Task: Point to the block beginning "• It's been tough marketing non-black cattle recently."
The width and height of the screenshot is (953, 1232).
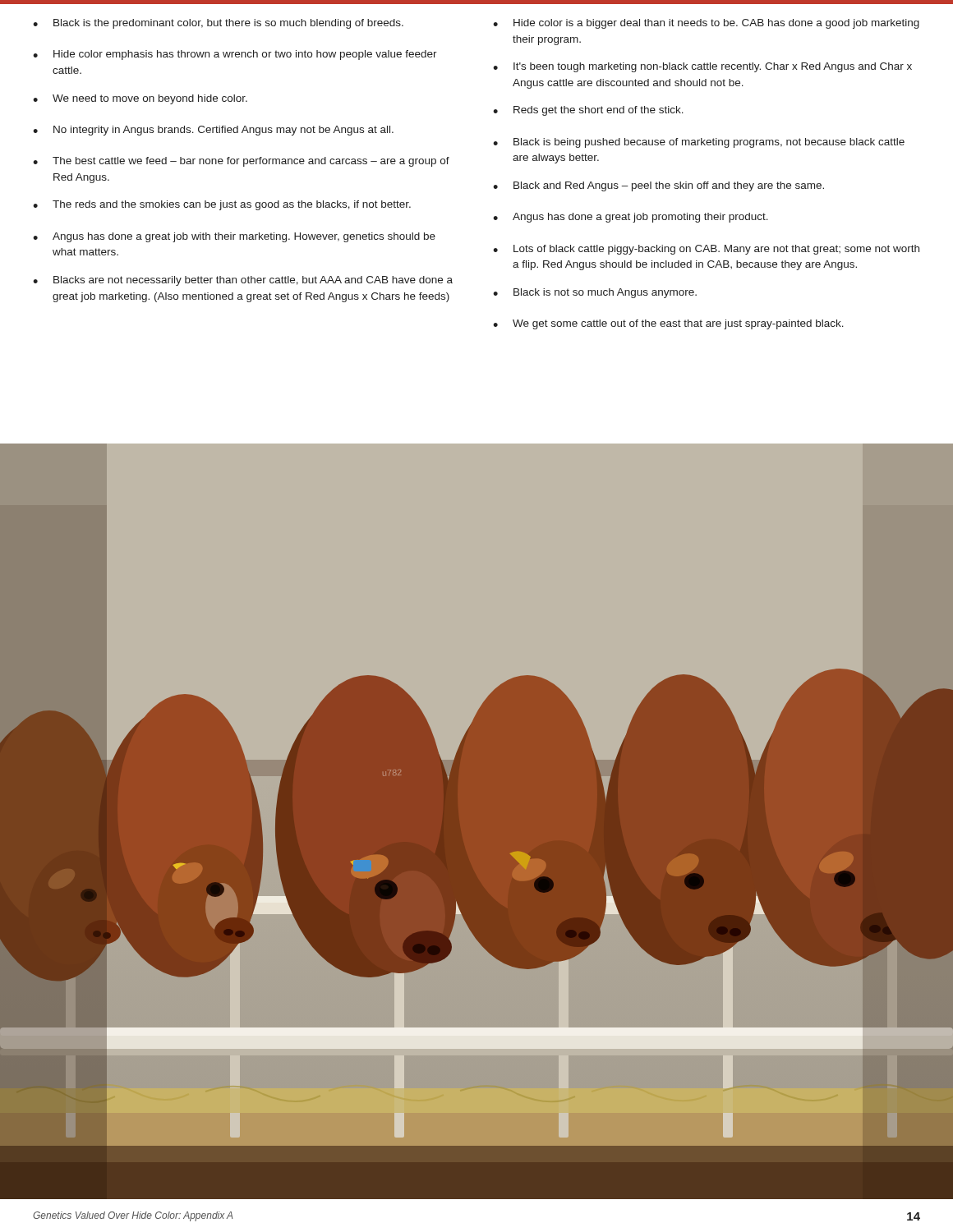Action: pos(707,74)
